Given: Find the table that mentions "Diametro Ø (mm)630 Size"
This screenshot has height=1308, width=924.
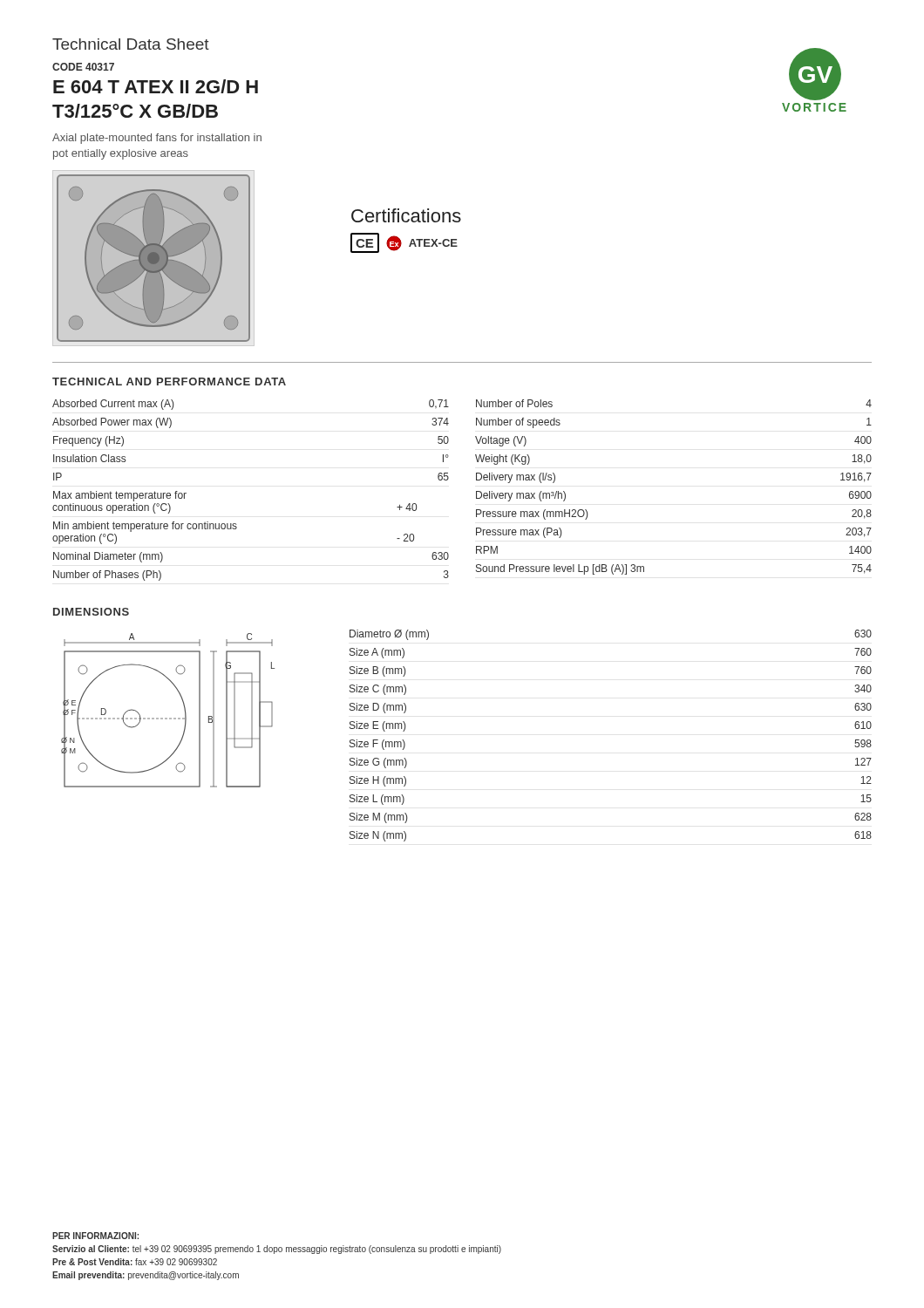Looking at the screenshot, I should (x=610, y=735).
